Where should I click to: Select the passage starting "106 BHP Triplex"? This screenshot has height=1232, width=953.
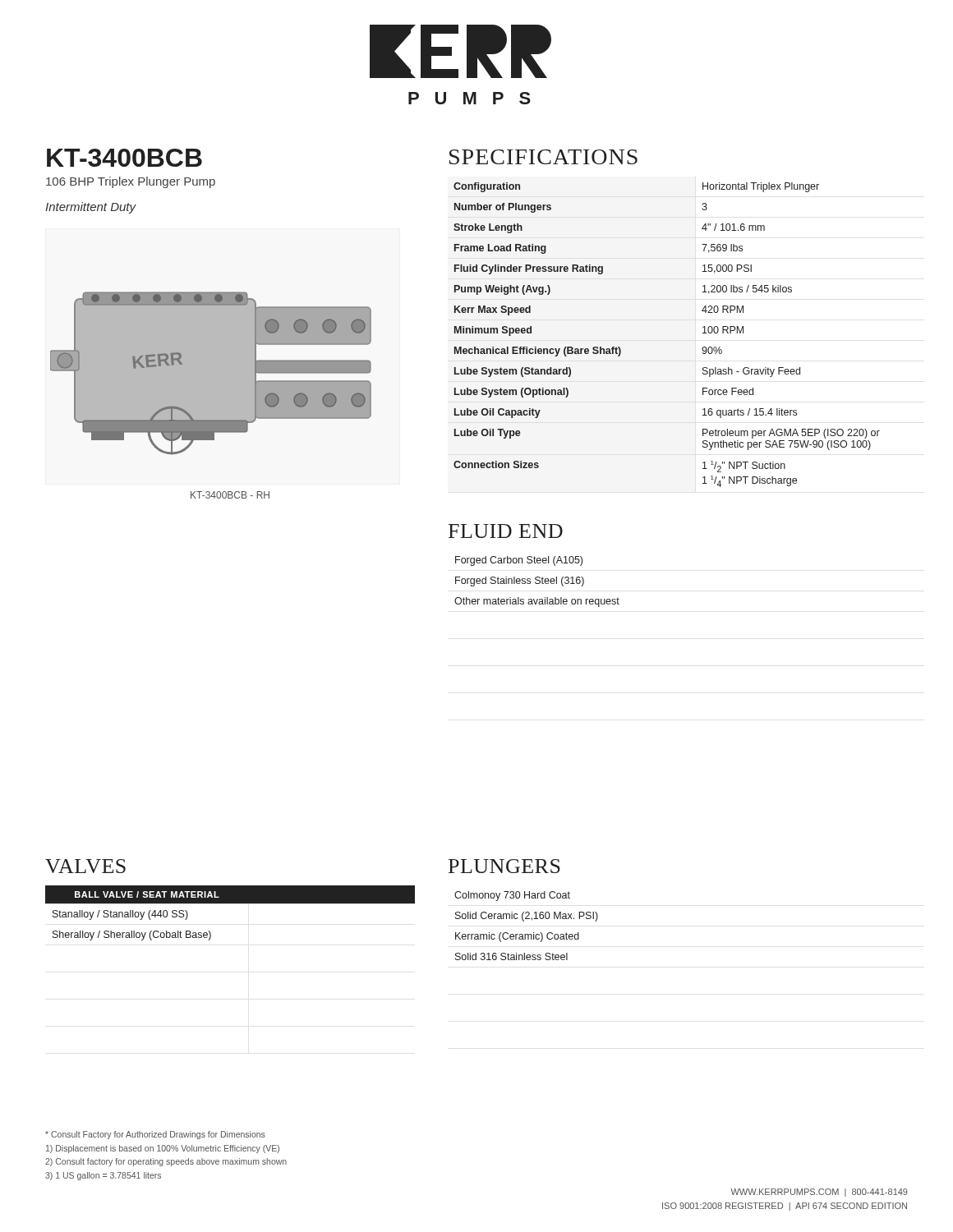130,181
